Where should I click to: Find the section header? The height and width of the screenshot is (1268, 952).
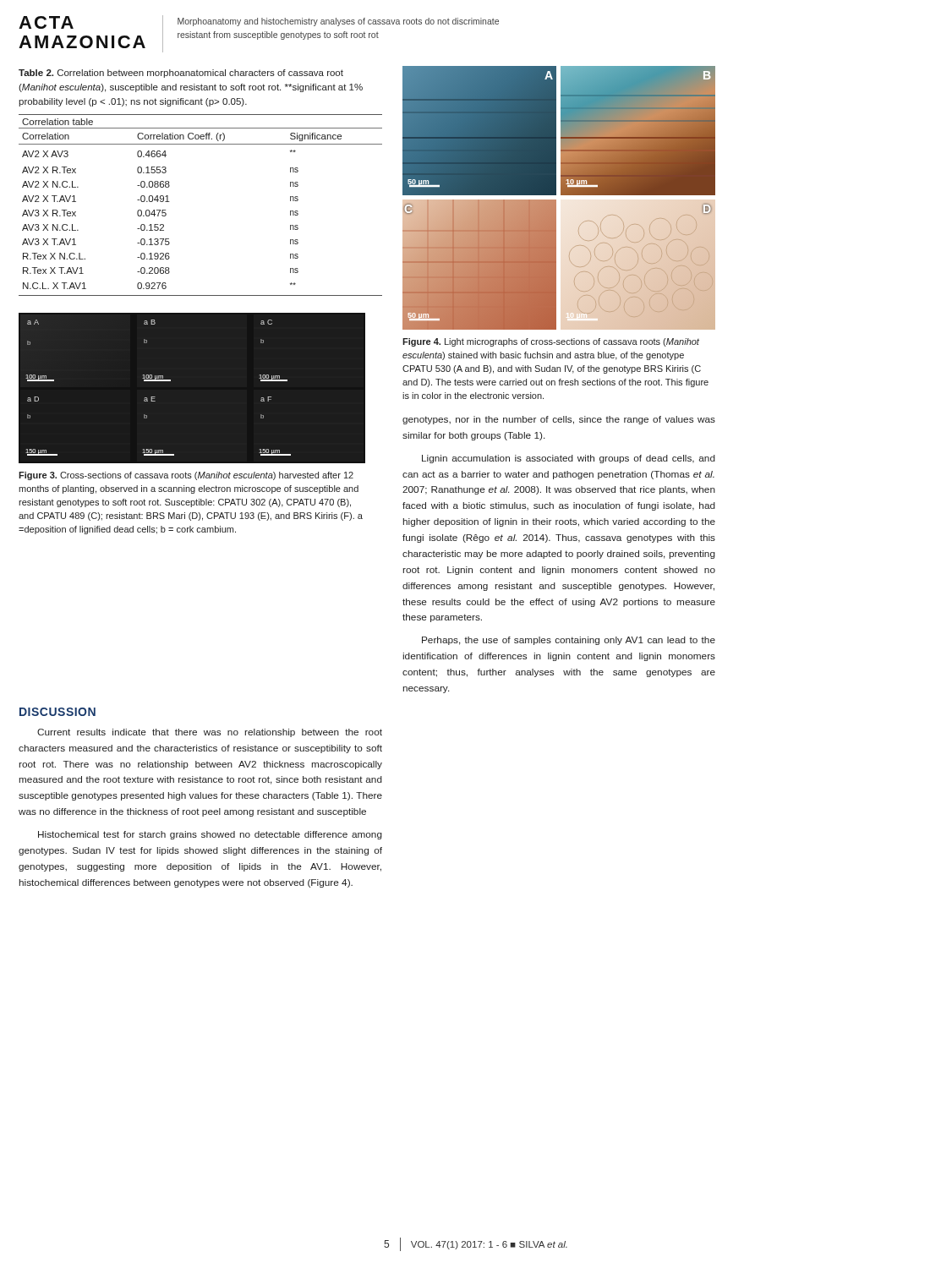point(58,712)
